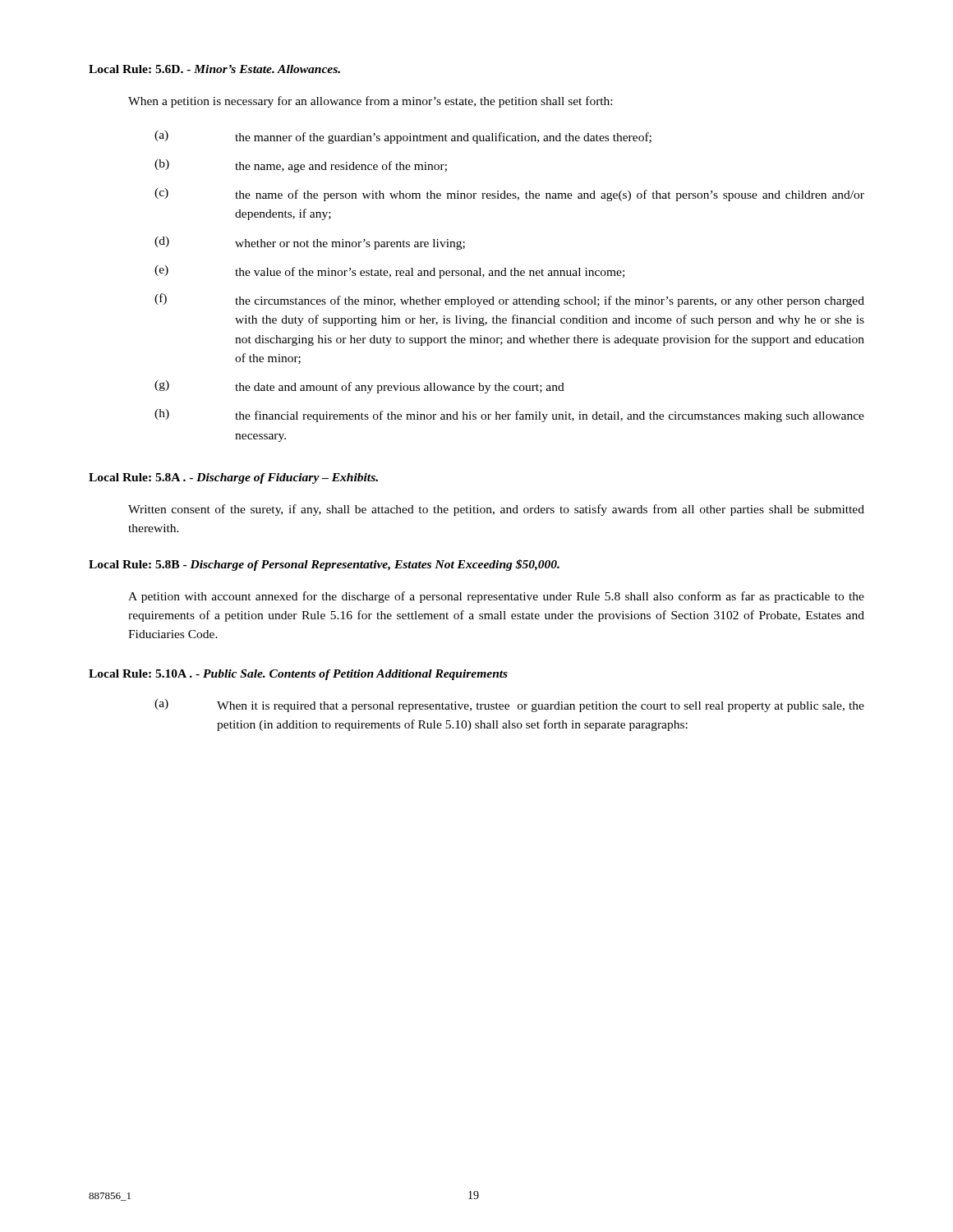Viewport: 953px width, 1232px height.
Task: Find the block on this page that starts "(b) the name,"
Action: pyautogui.click(x=301, y=166)
